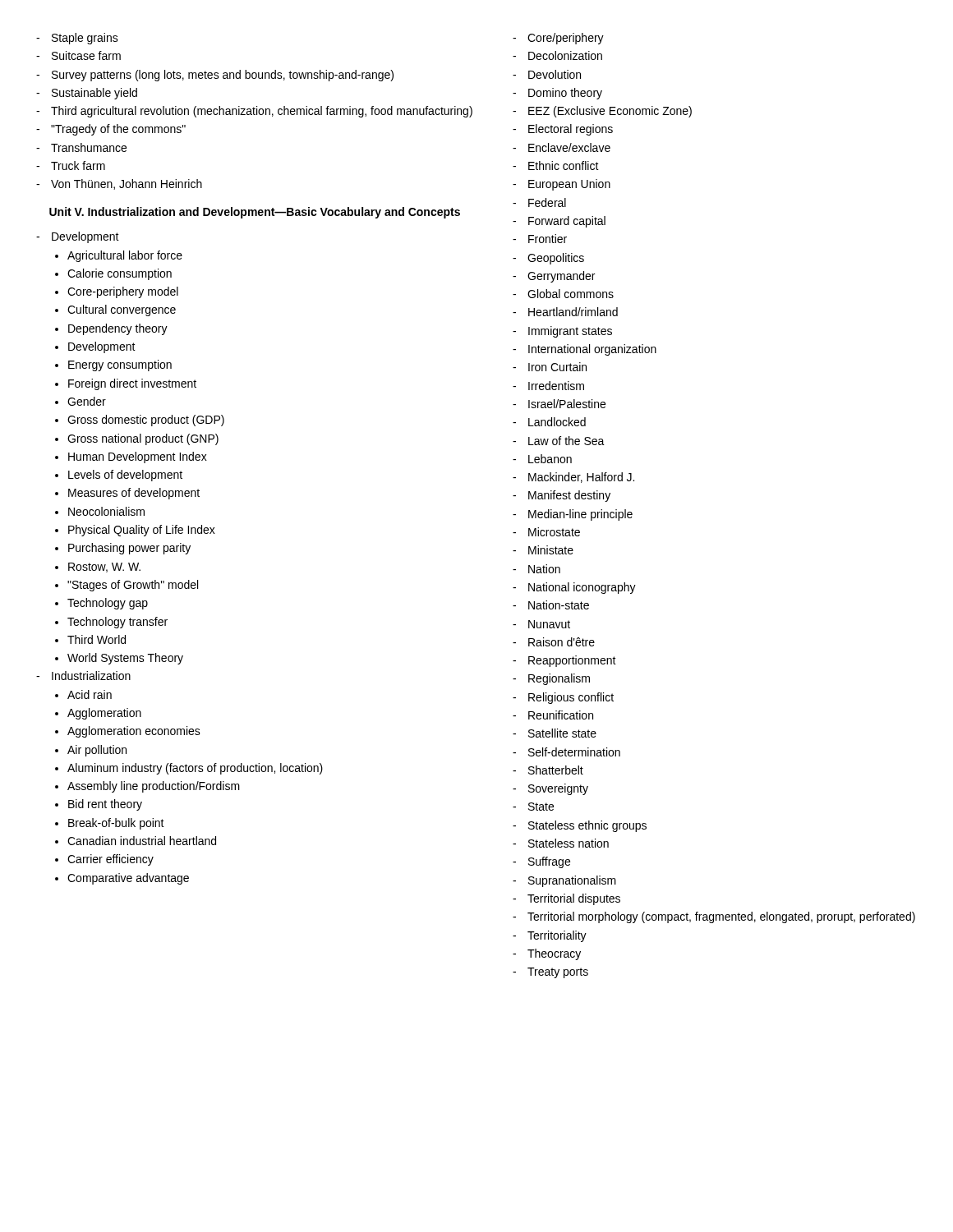Navigate to the block starting "Iron Curtain"
This screenshot has width=953, height=1232.
pos(557,367)
